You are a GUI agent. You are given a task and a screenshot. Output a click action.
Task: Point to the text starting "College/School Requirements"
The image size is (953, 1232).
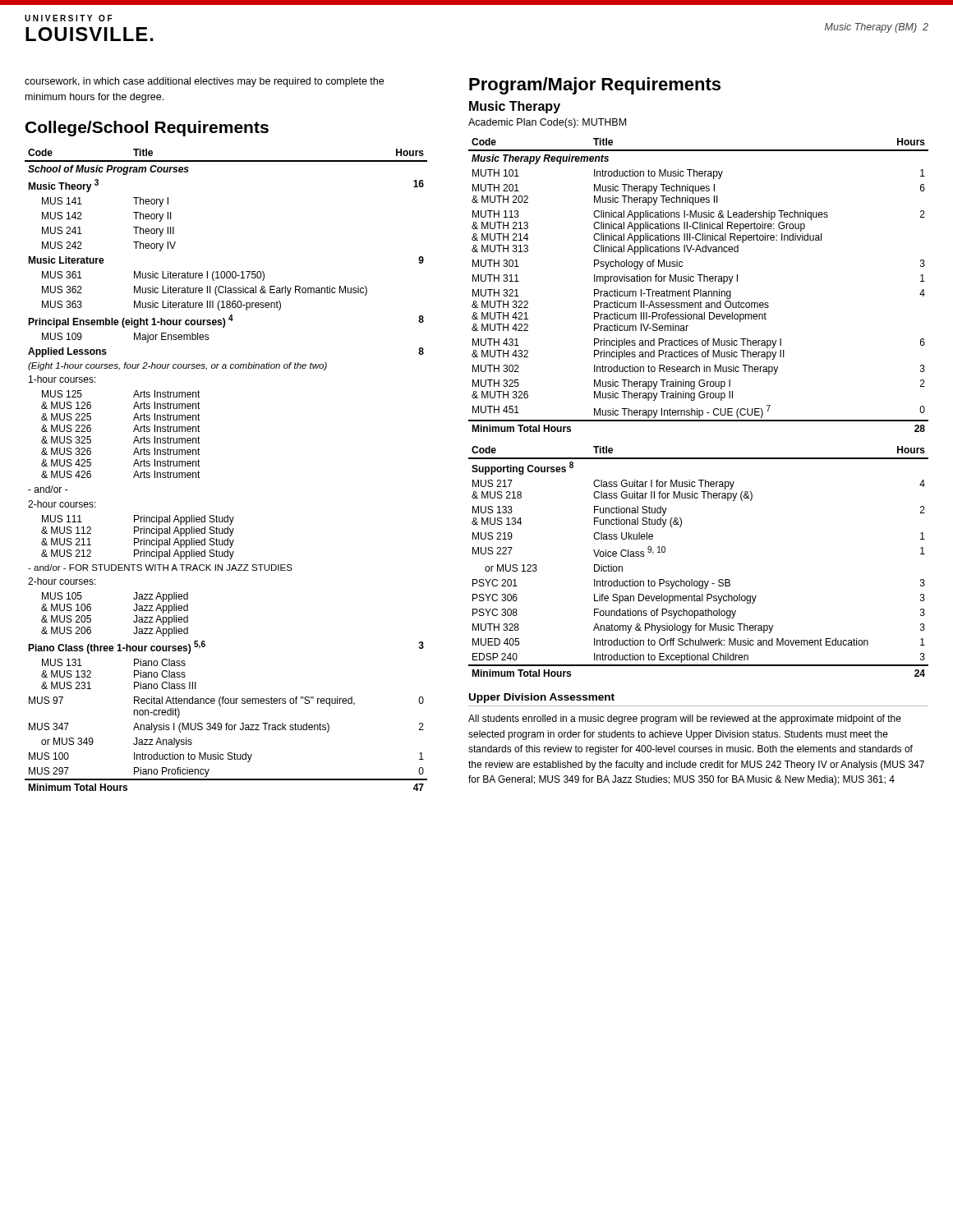147,126
